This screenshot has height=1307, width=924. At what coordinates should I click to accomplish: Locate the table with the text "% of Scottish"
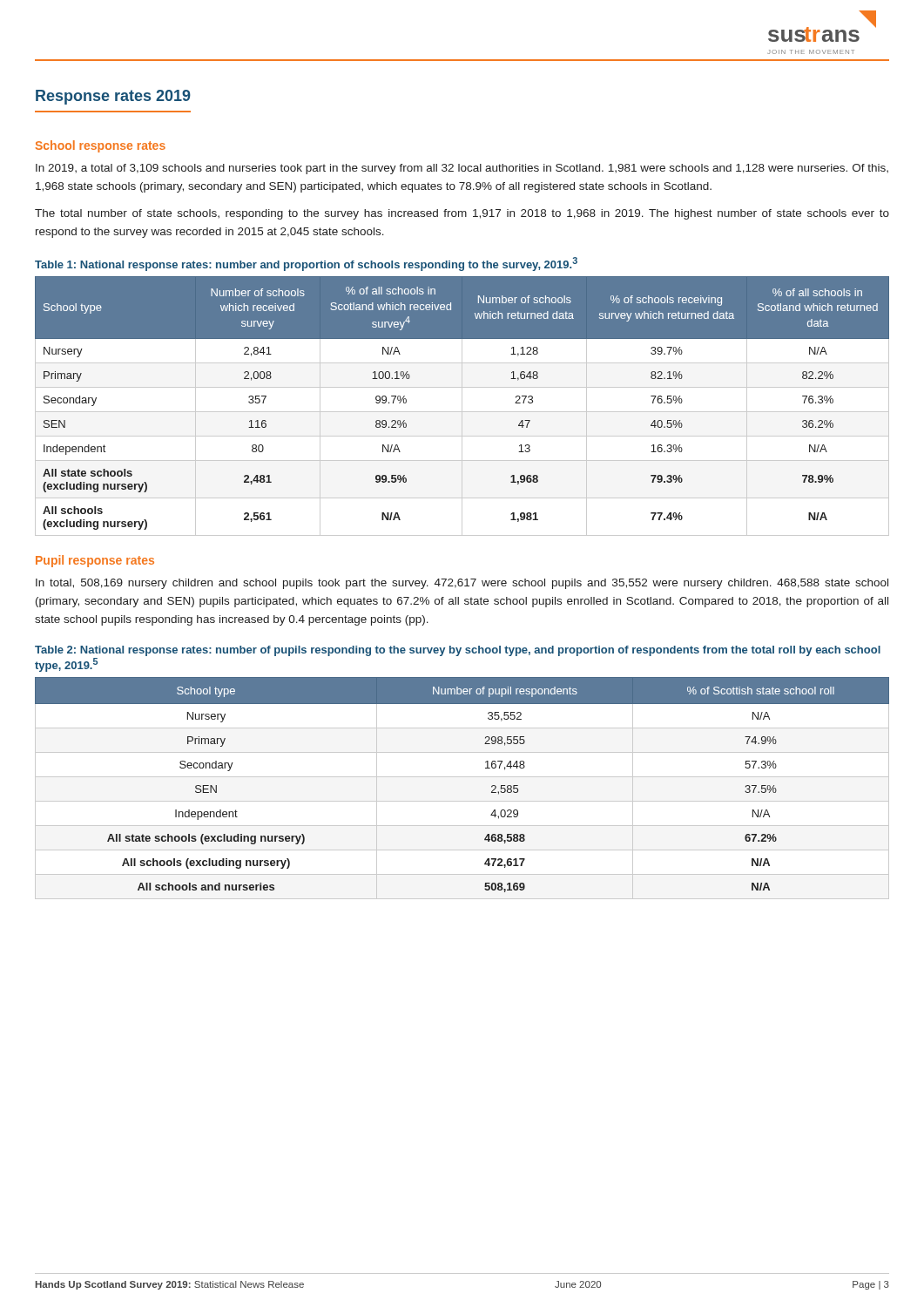point(462,788)
